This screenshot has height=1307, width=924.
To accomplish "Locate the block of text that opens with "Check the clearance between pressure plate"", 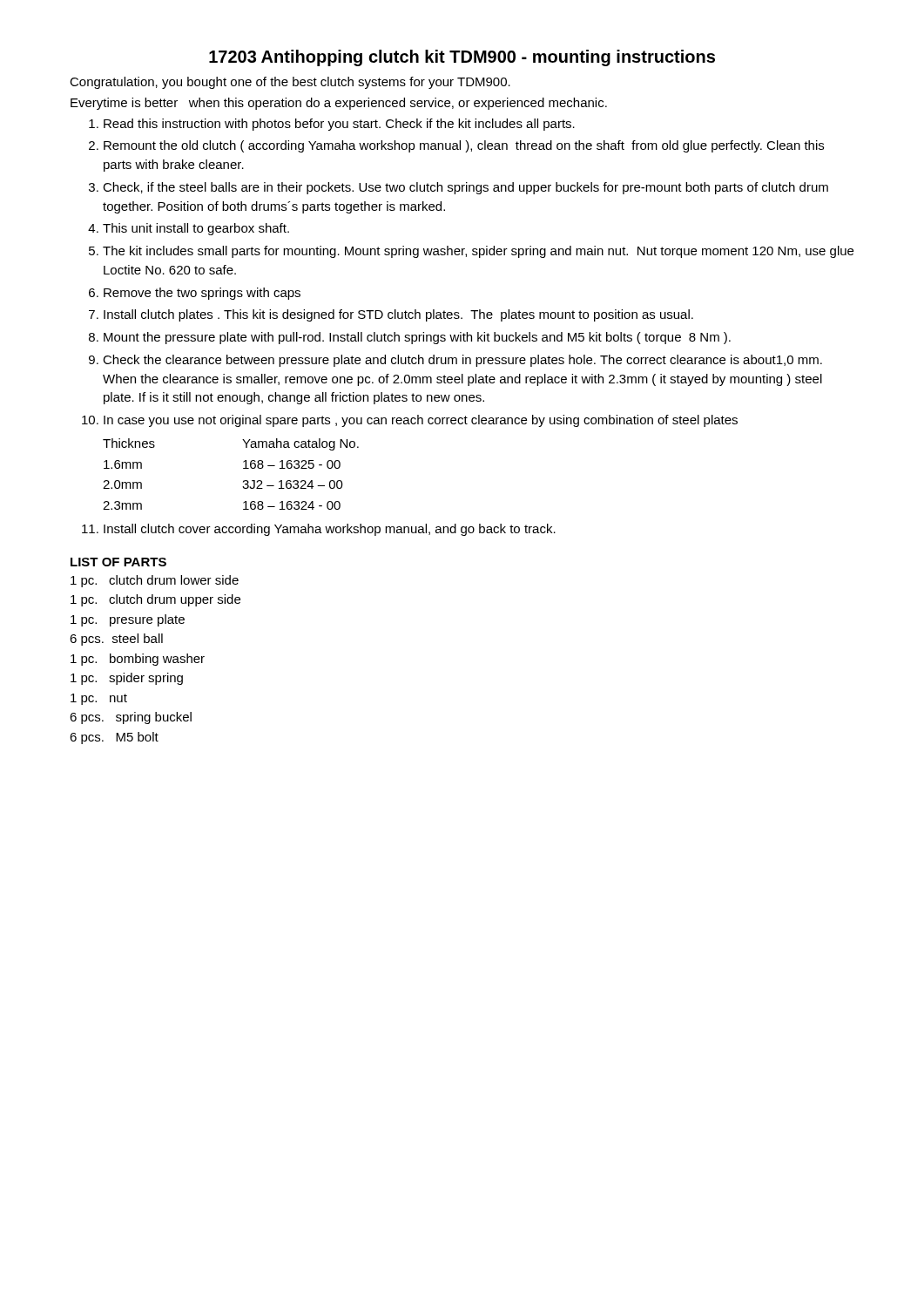I will click(463, 378).
